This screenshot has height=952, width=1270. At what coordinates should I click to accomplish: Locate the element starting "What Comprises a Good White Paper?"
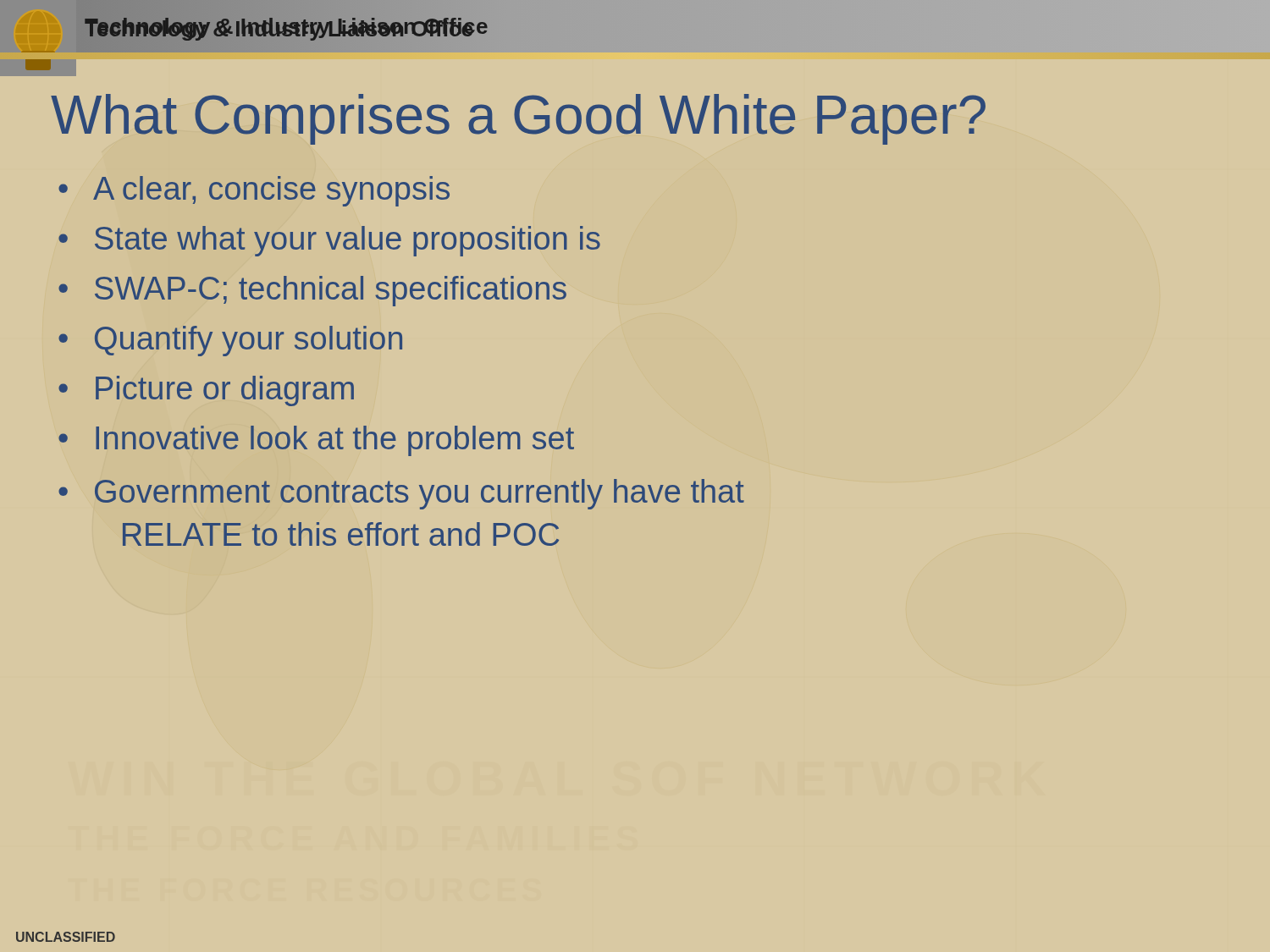tap(519, 115)
